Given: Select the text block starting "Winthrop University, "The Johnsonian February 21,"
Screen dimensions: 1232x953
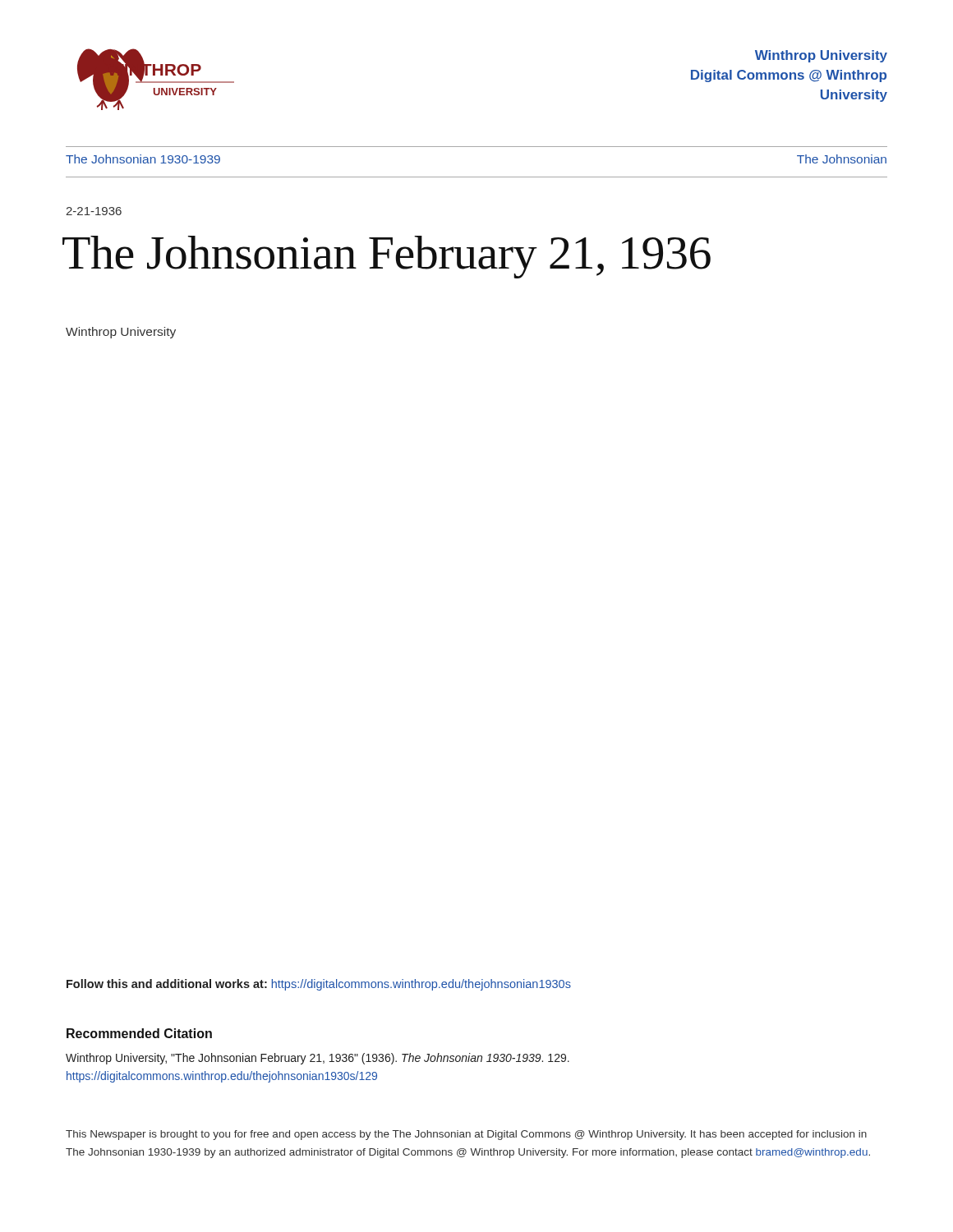Looking at the screenshot, I should point(318,1067).
